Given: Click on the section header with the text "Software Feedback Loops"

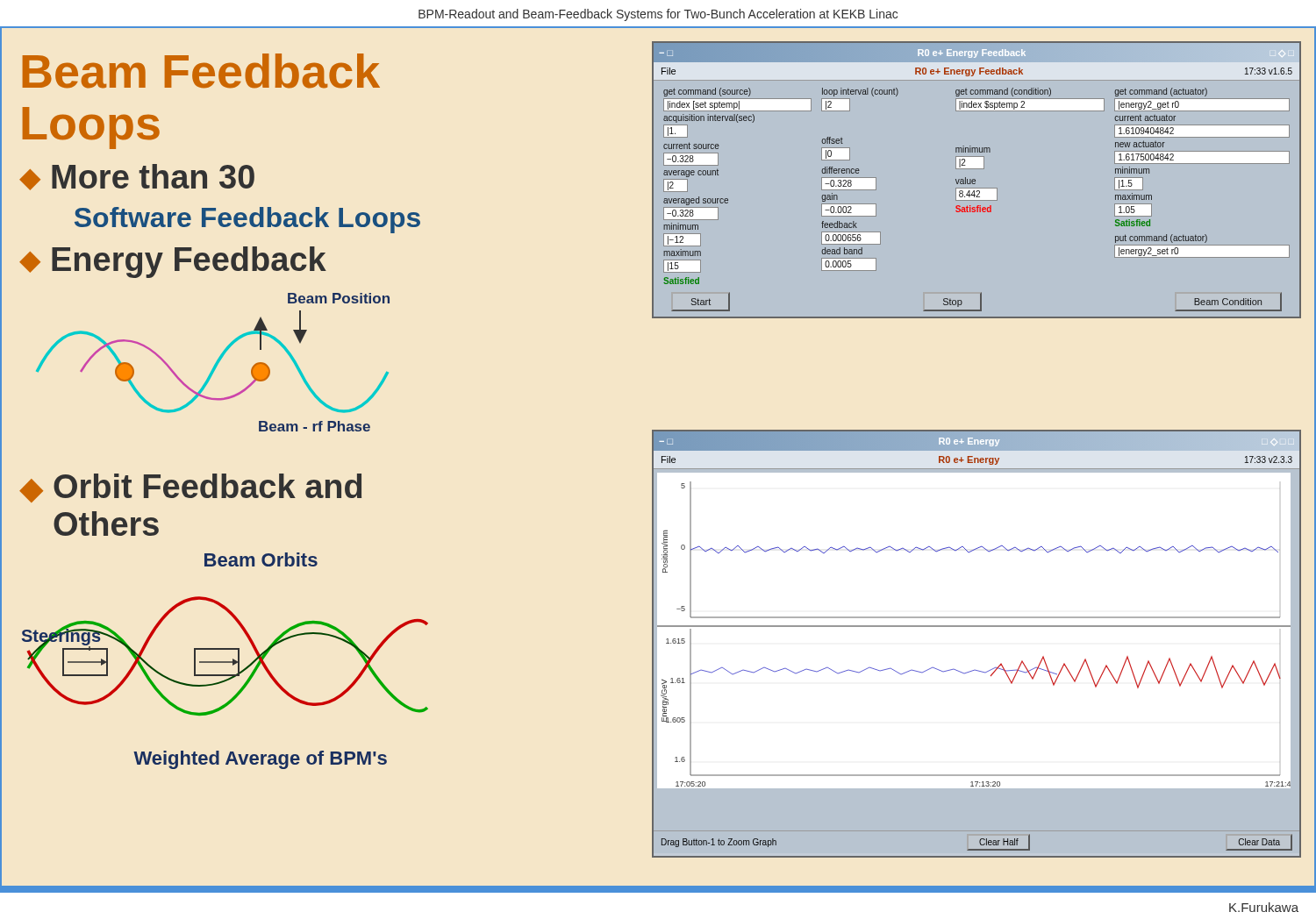Looking at the screenshot, I should pyautogui.click(x=247, y=217).
